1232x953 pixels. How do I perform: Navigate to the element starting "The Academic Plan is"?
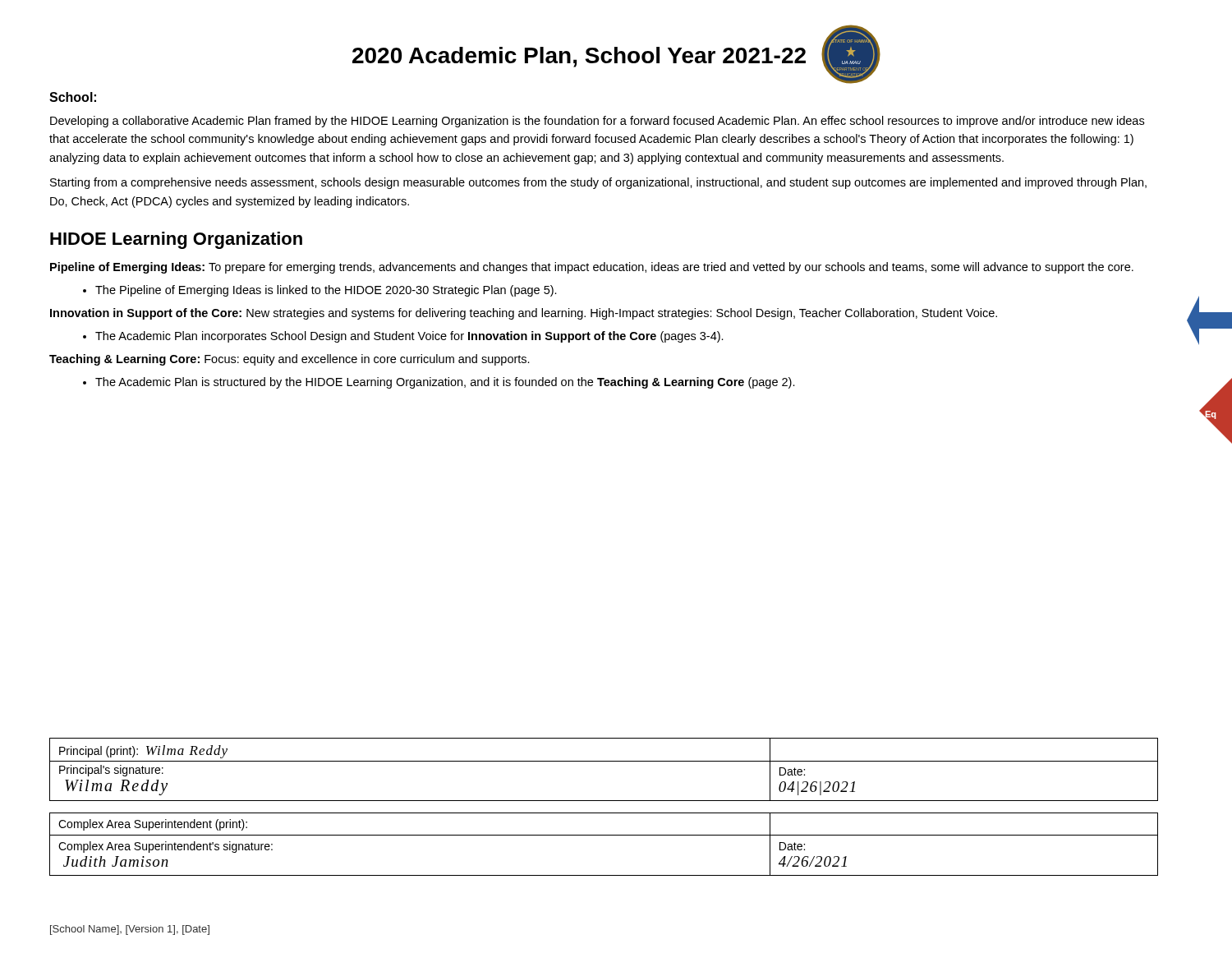(x=445, y=382)
